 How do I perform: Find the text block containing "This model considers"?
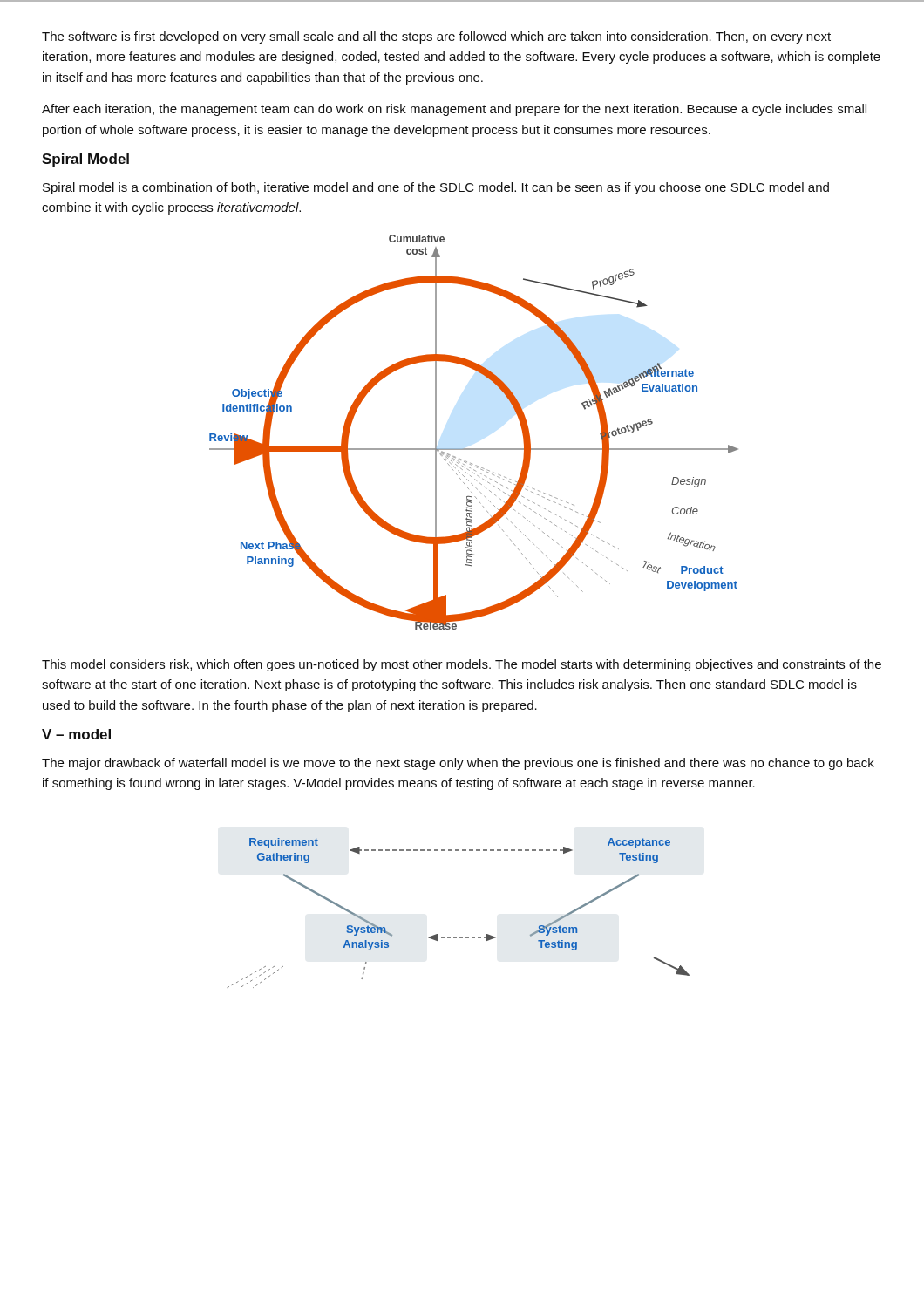(462, 684)
